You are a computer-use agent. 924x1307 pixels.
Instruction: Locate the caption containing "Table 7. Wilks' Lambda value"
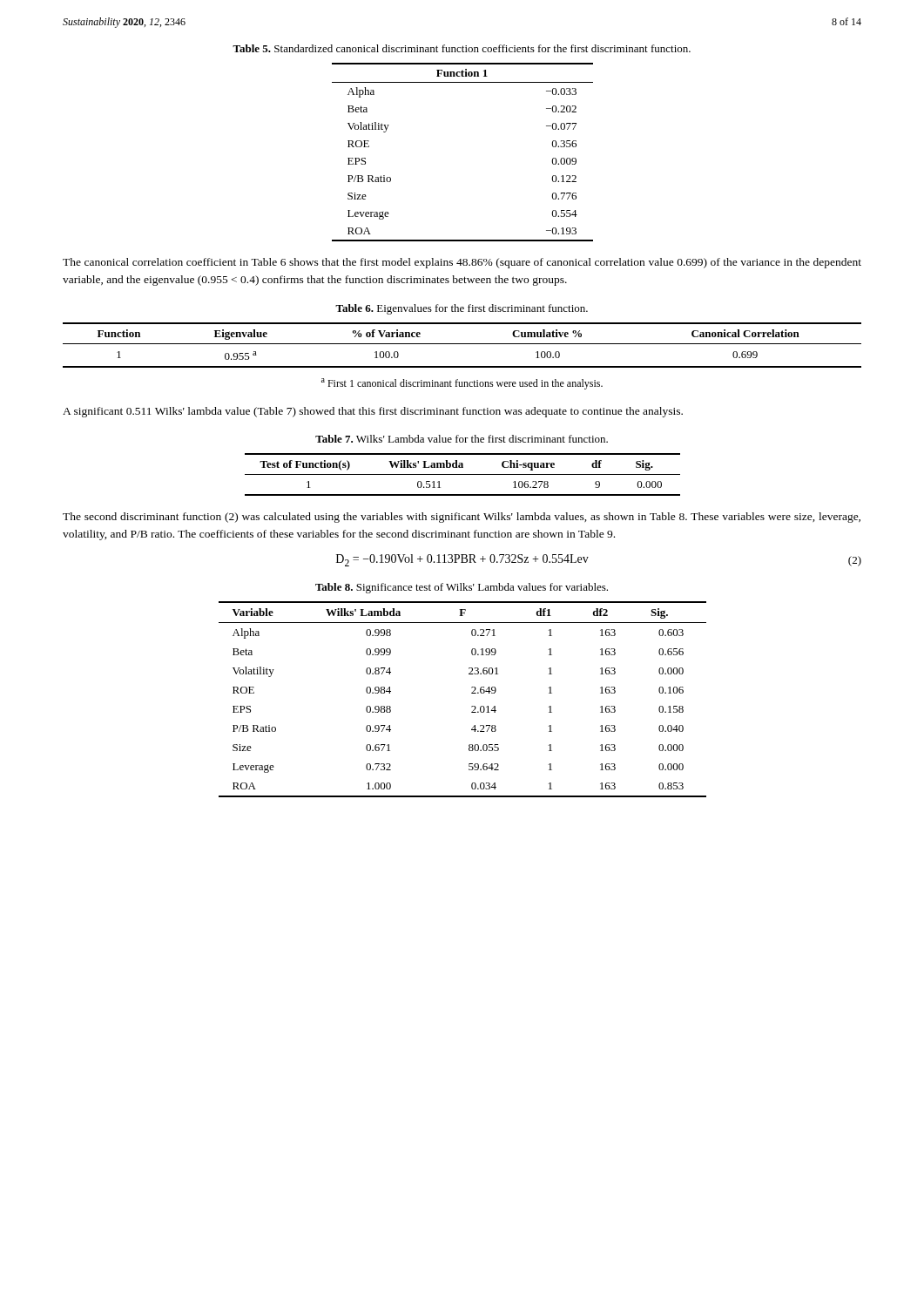click(462, 439)
